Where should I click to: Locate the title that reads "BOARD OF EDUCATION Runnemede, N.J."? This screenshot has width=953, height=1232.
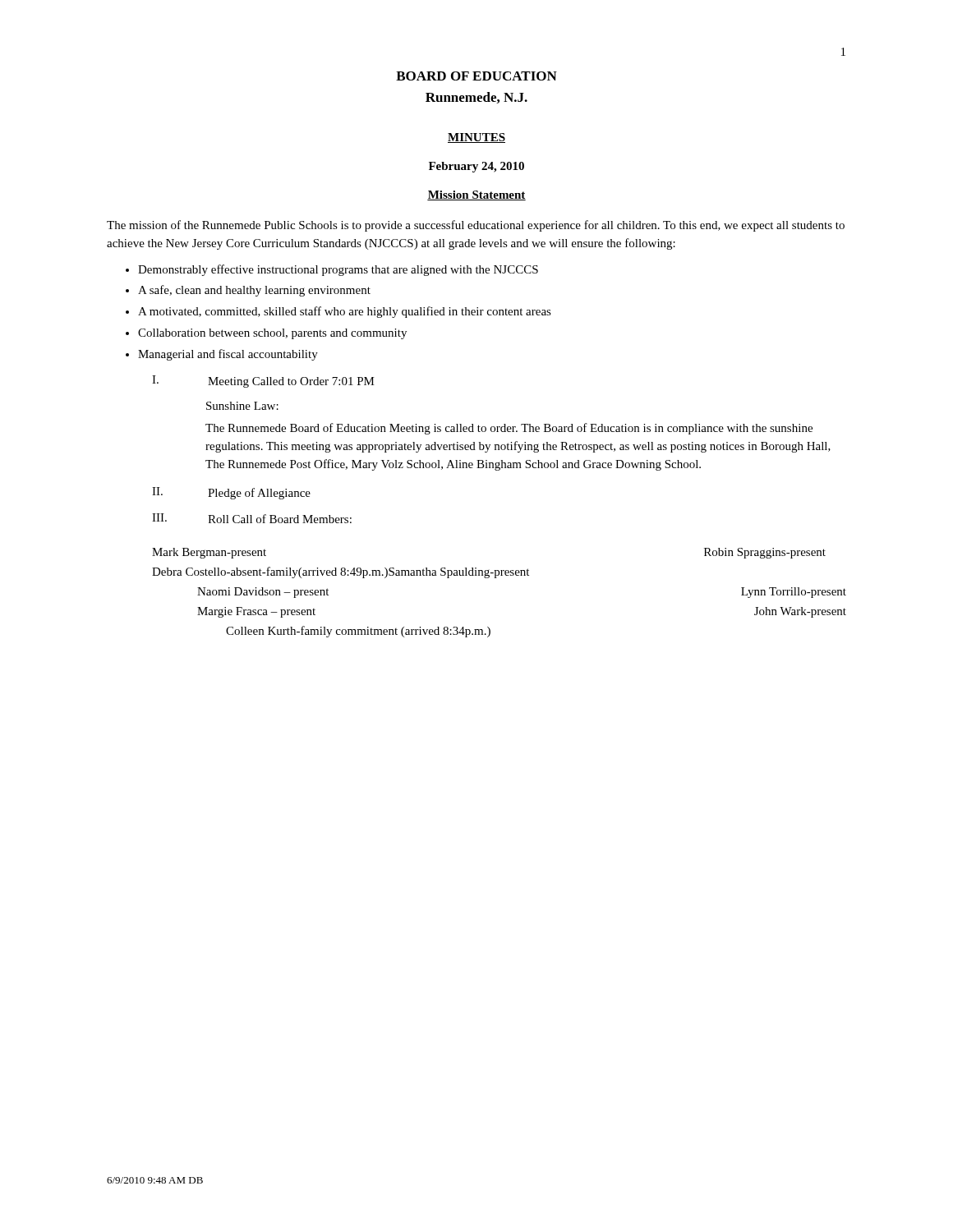(x=476, y=87)
